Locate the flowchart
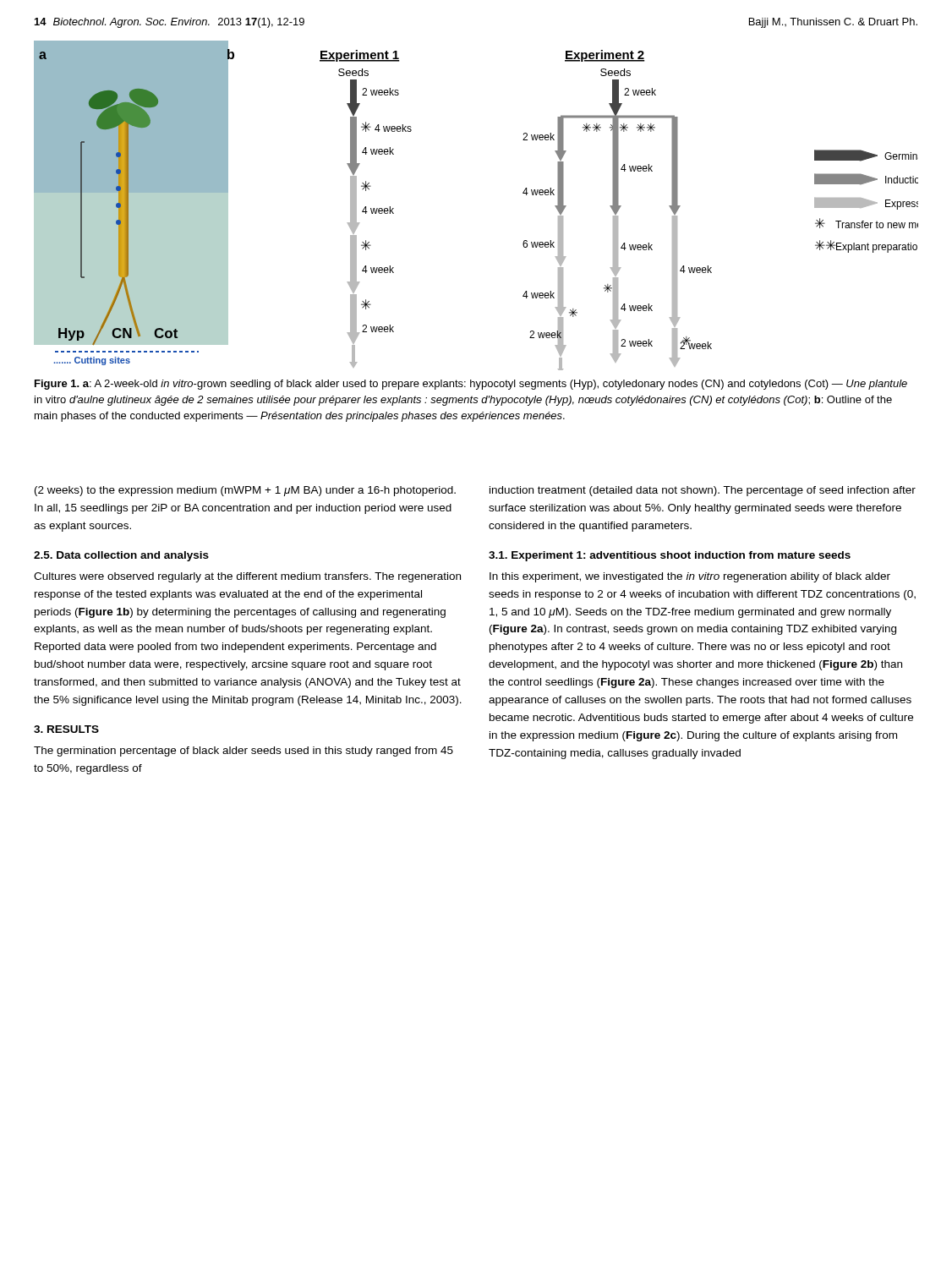This screenshot has width=952, height=1268. pos(572,205)
